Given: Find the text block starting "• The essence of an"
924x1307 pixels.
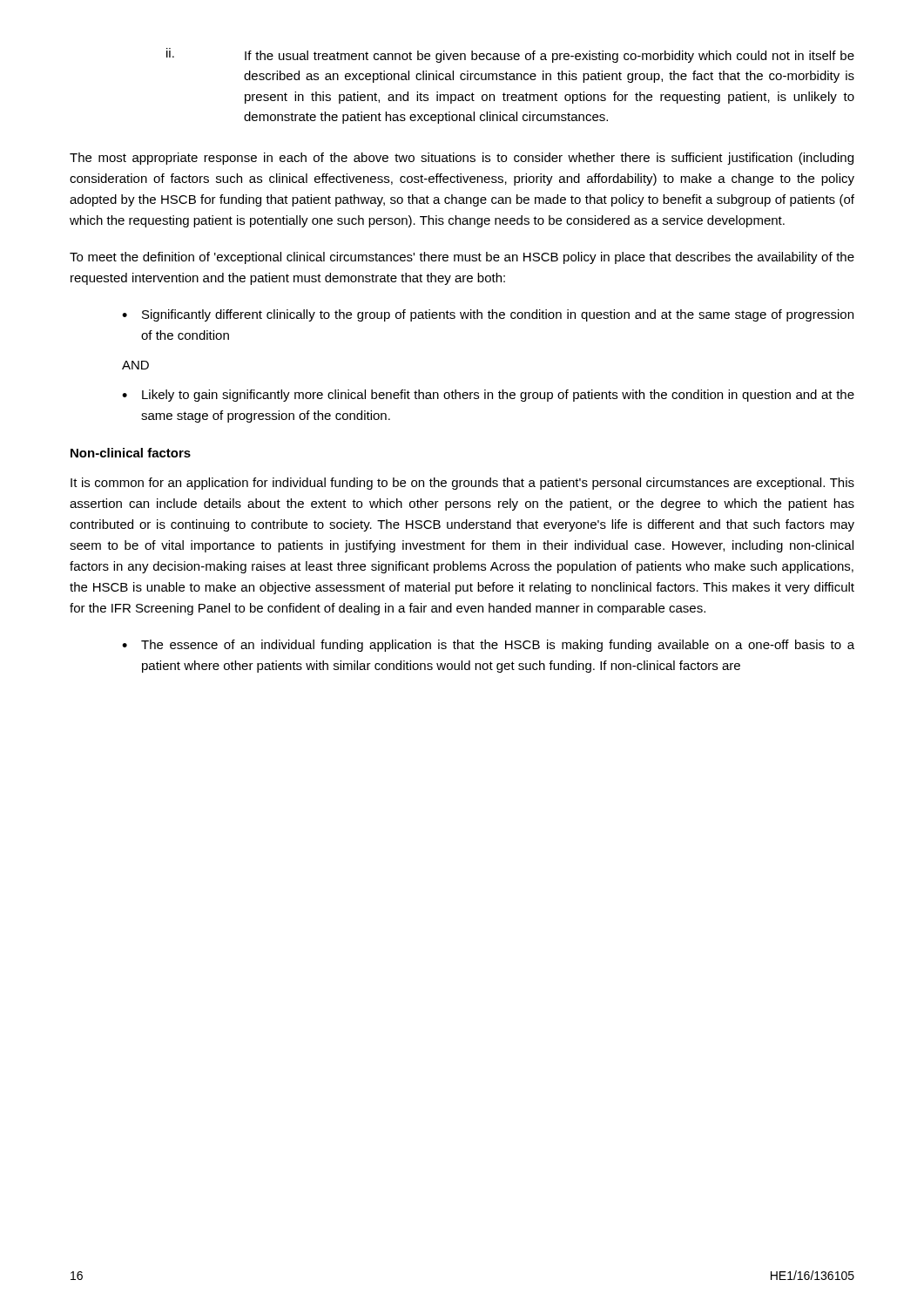Looking at the screenshot, I should tap(488, 655).
